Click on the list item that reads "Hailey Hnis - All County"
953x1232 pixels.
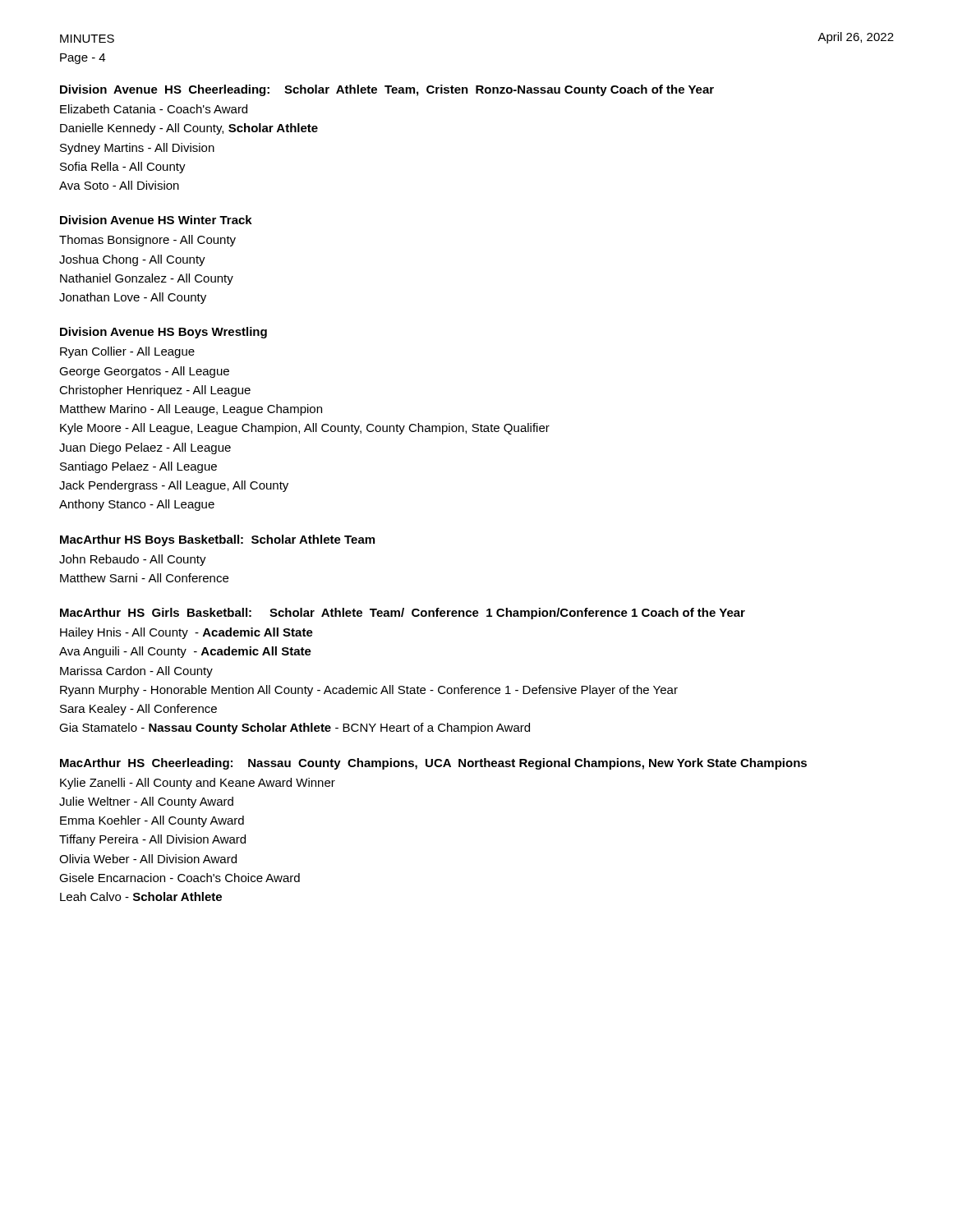(x=186, y=632)
